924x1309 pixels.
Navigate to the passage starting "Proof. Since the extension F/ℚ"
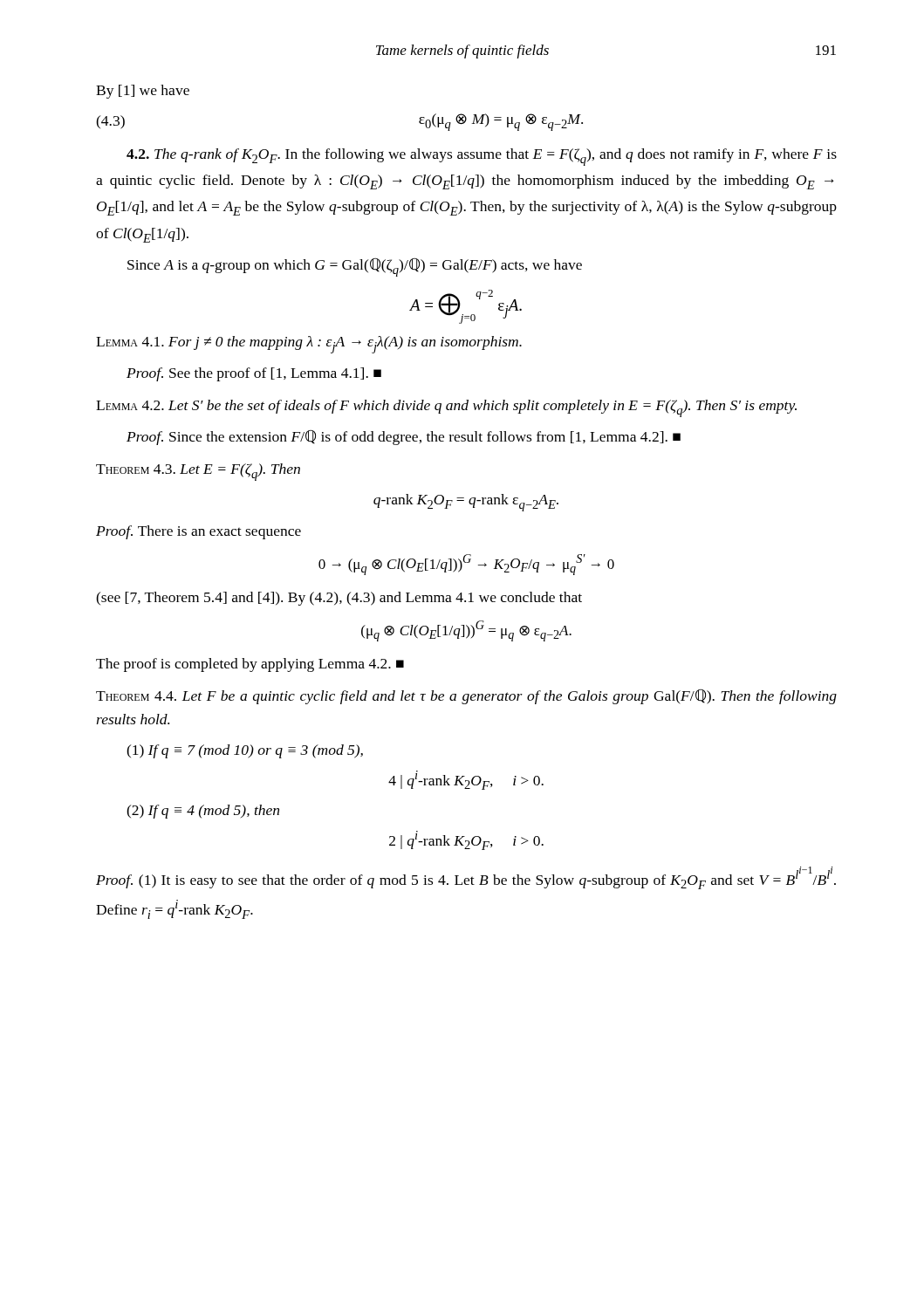click(482, 437)
